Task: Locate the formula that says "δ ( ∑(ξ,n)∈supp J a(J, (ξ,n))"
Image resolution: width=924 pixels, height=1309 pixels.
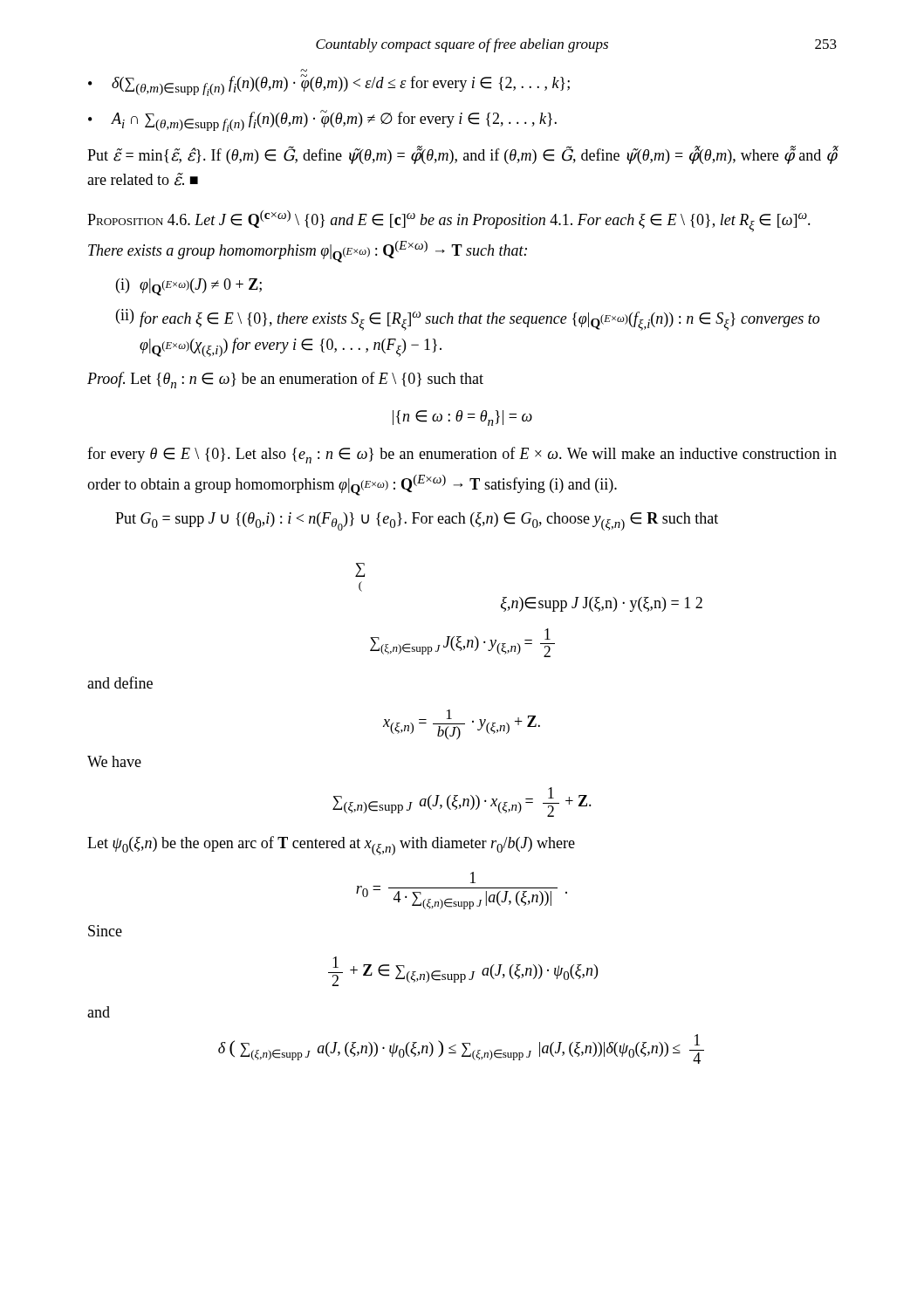Action: [x=461, y=1050]
